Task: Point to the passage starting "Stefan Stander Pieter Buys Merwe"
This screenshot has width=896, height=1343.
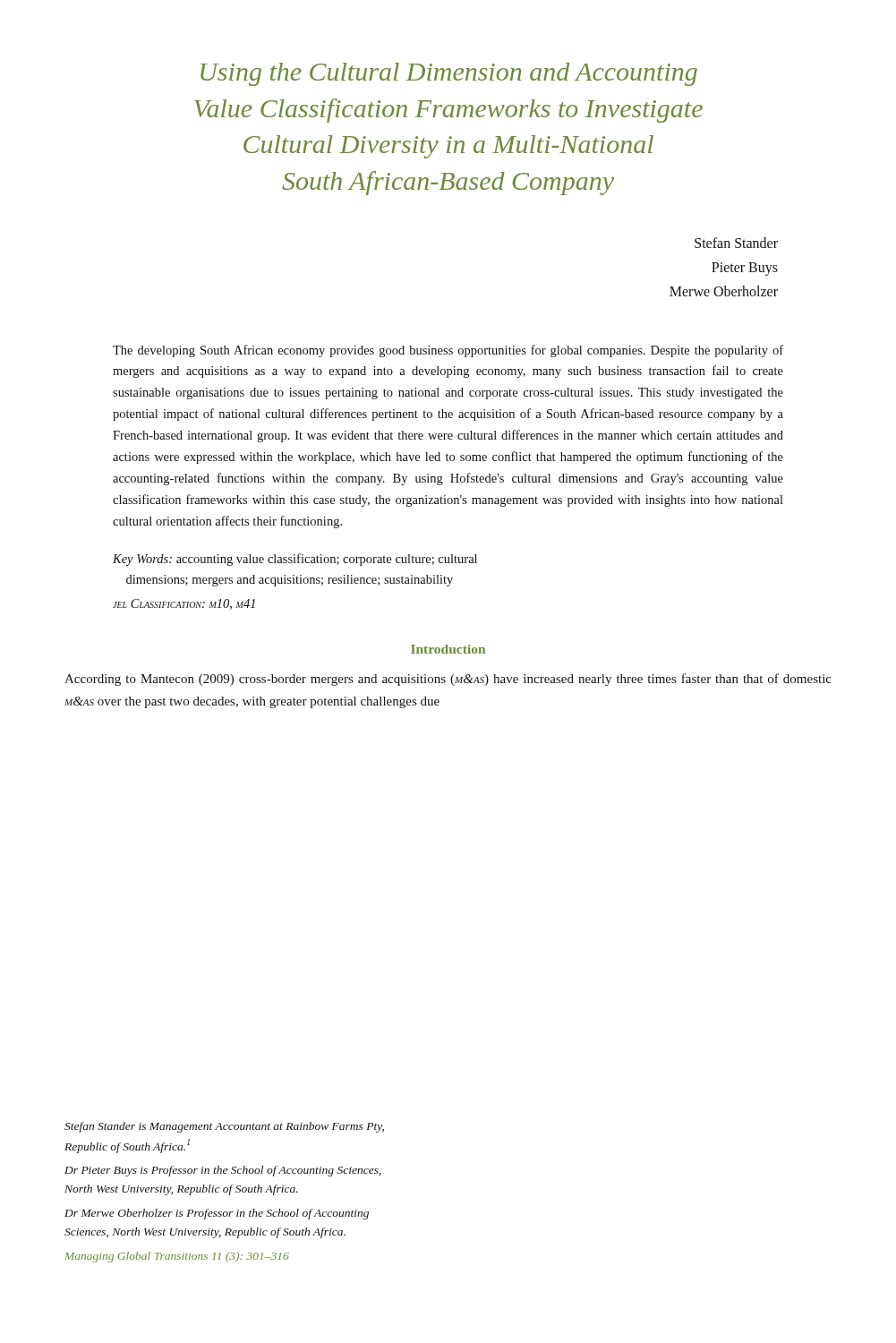Action: (736, 243)
